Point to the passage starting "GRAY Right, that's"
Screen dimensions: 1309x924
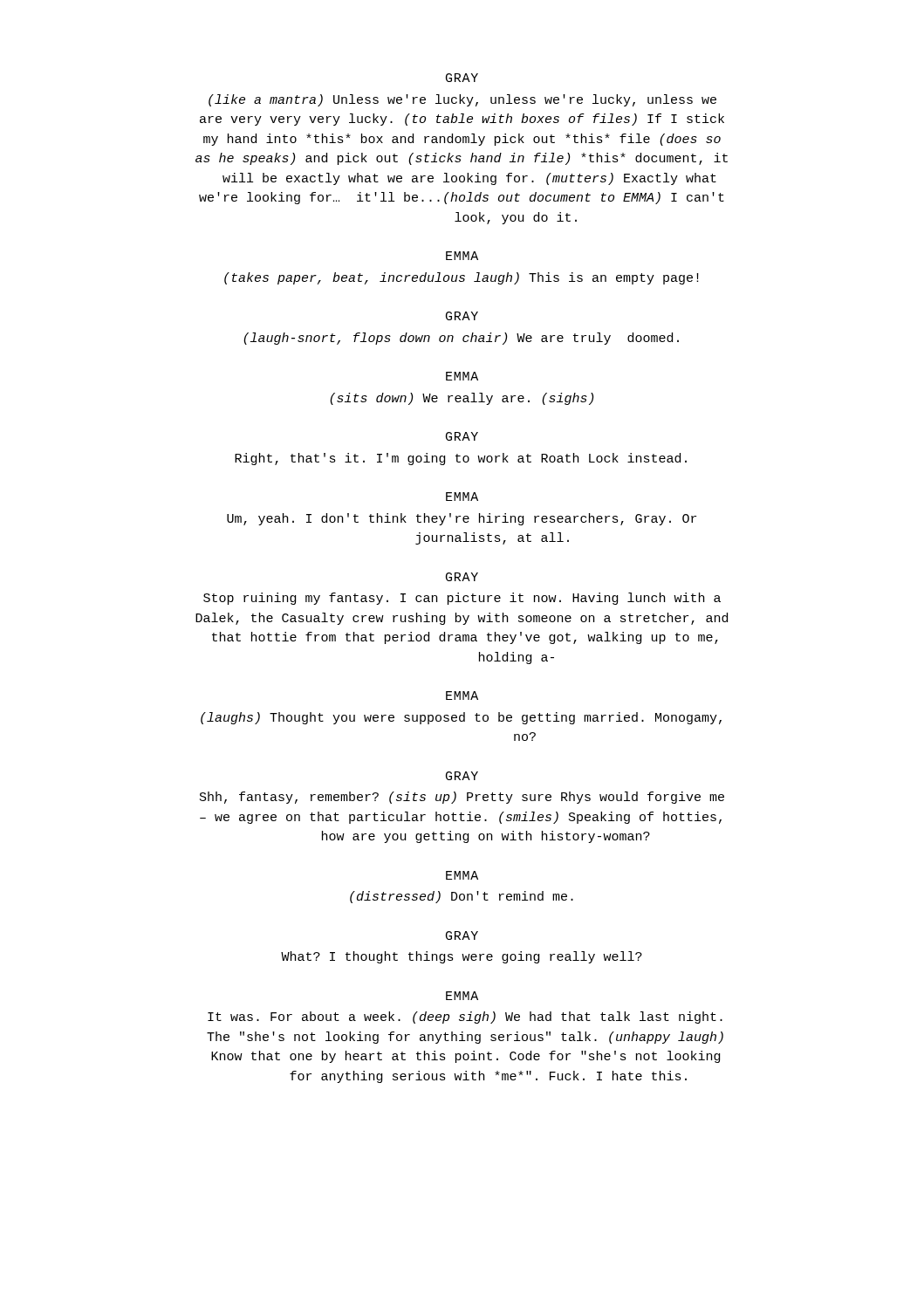(462, 449)
